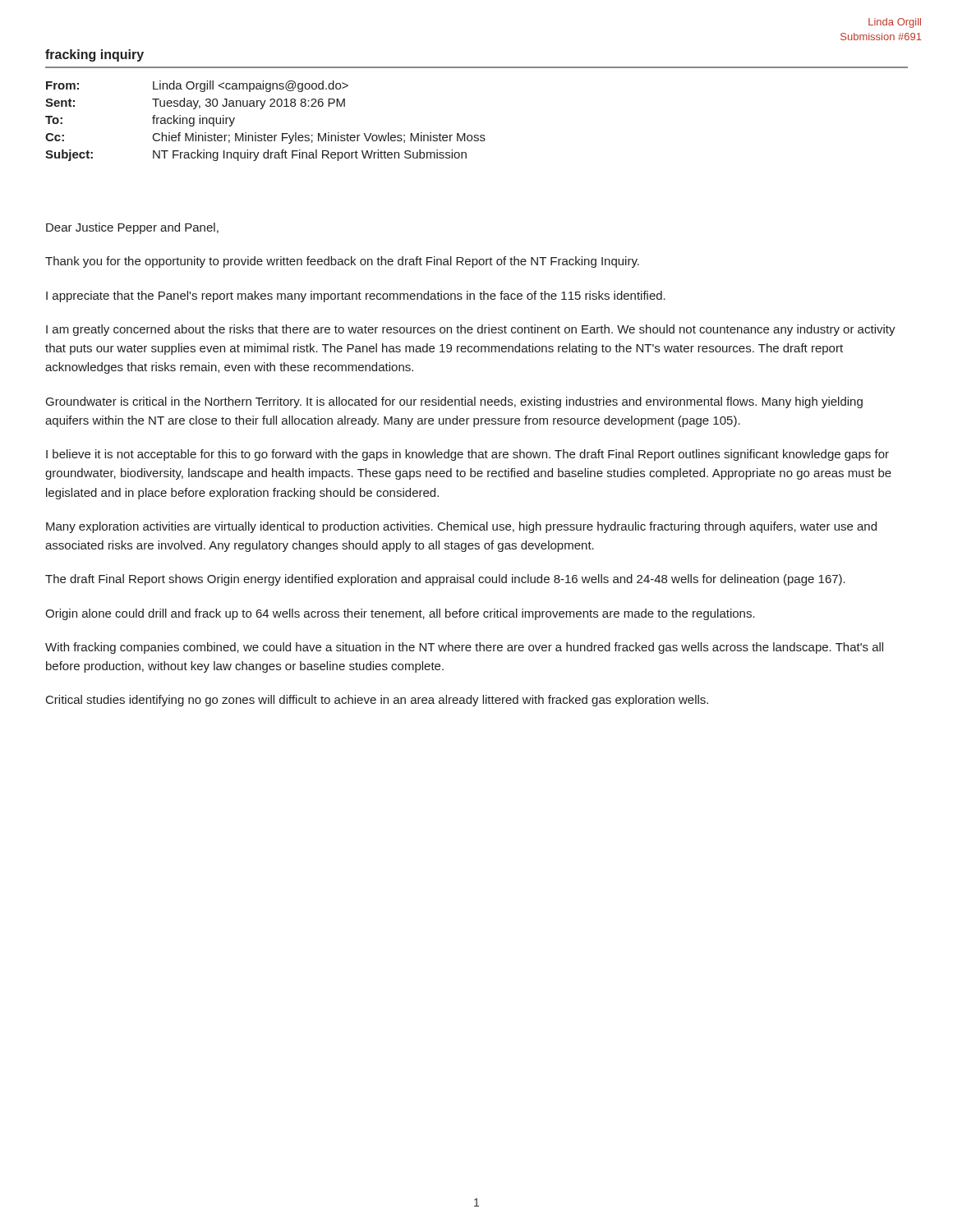Screen dimensions: 1232x953
Task: Find the table that mentions "NT Fracking Inquiry draft"
Action: tap(476, 120)
